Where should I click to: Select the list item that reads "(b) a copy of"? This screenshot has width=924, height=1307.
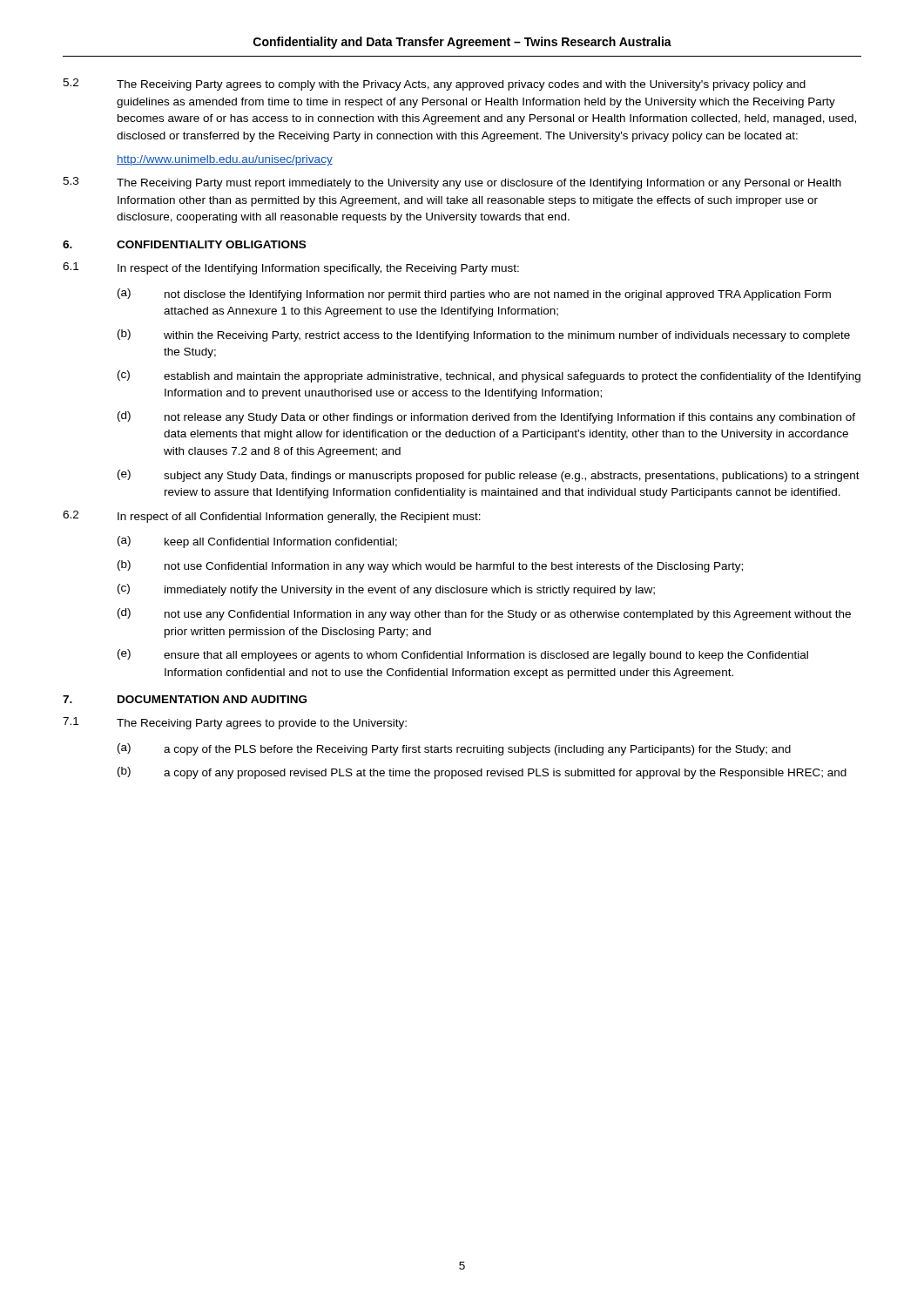462,773
